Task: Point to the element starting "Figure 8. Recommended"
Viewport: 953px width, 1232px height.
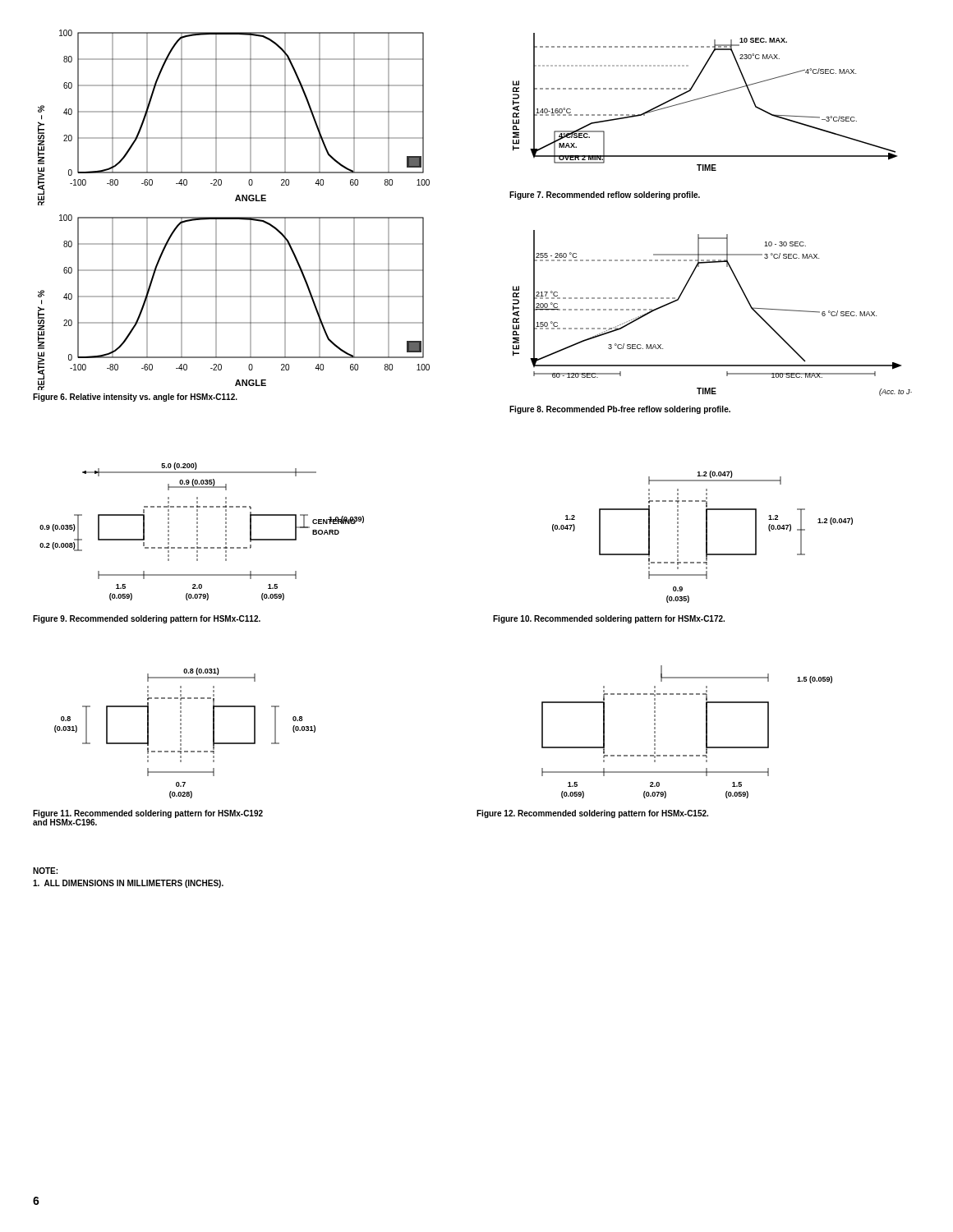Action: pyautogui.click(x=620, y=409)
